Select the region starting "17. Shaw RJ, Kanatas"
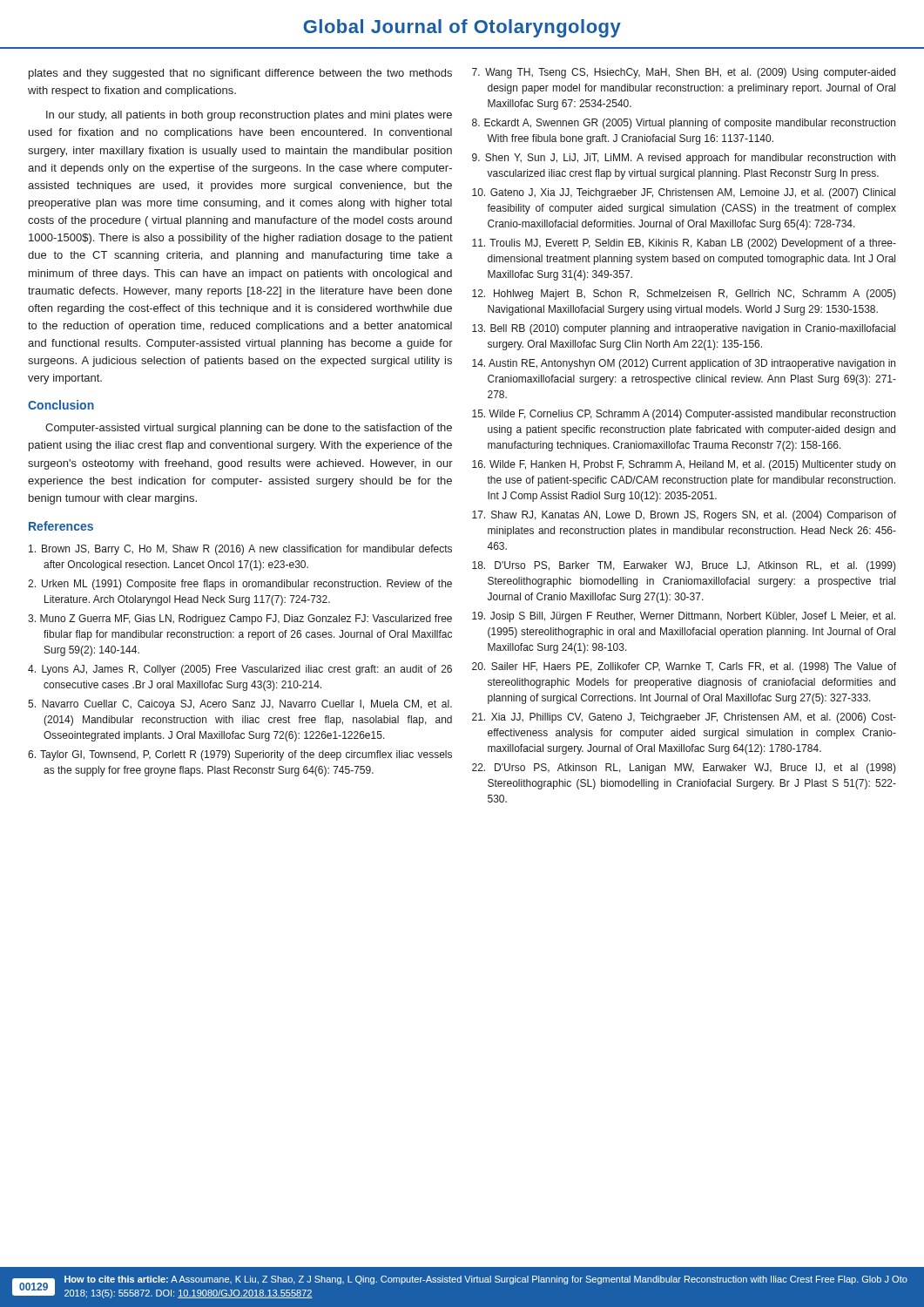Viewport: 924px width, 1307px height. [684, 531]
